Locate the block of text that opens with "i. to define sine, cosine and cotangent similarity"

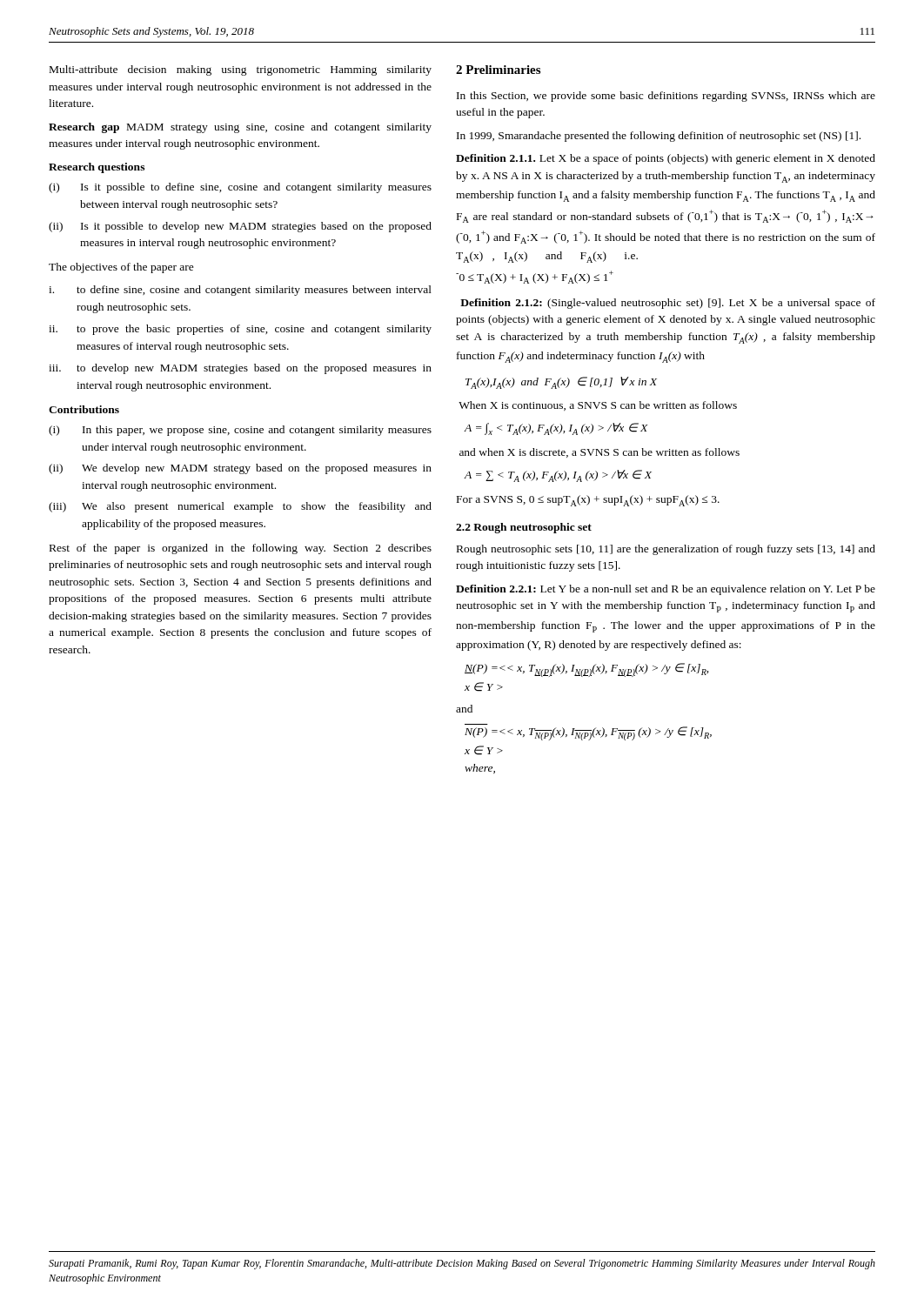click(240, 298)
